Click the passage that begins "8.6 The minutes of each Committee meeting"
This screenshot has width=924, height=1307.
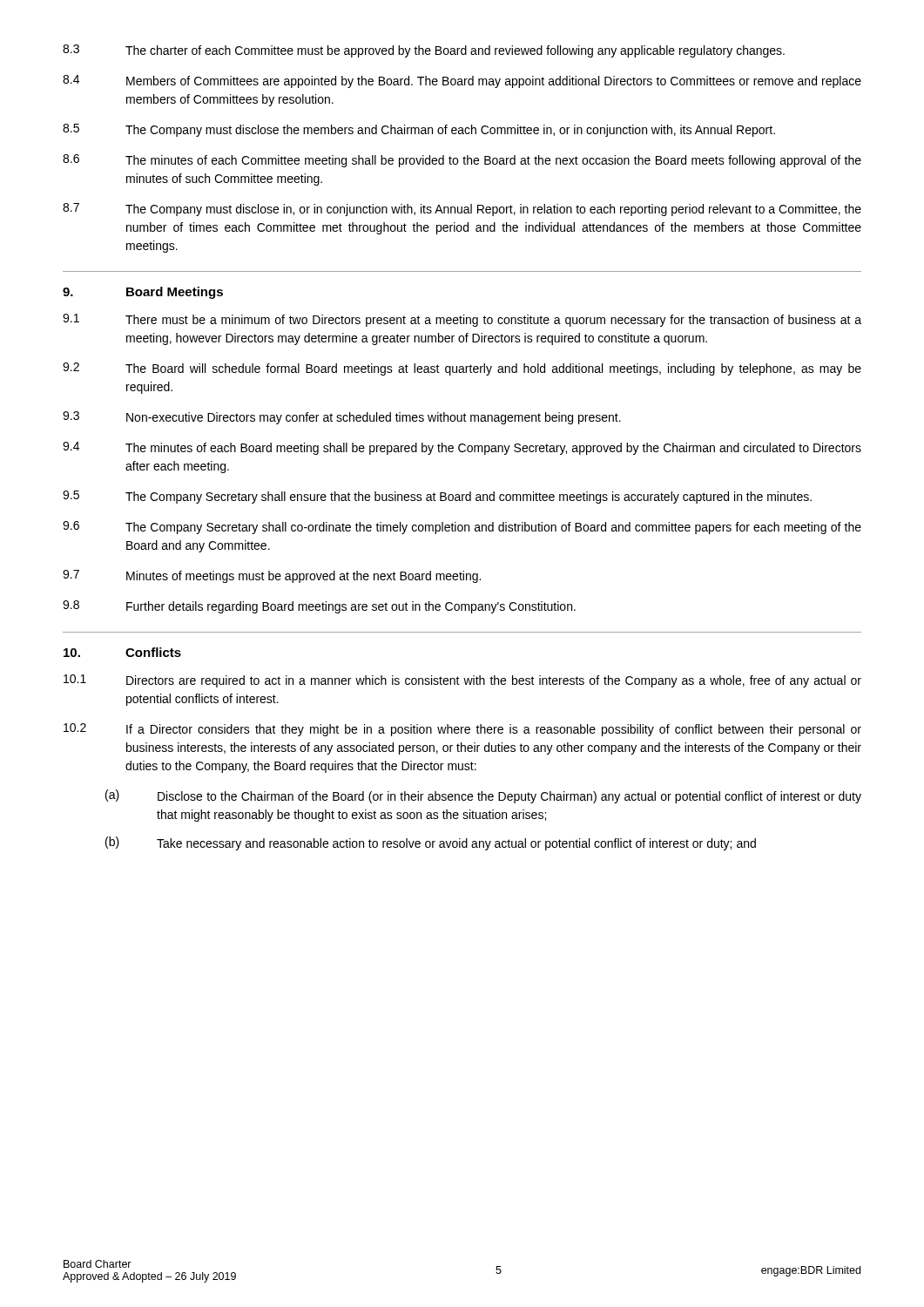(462, 170)
